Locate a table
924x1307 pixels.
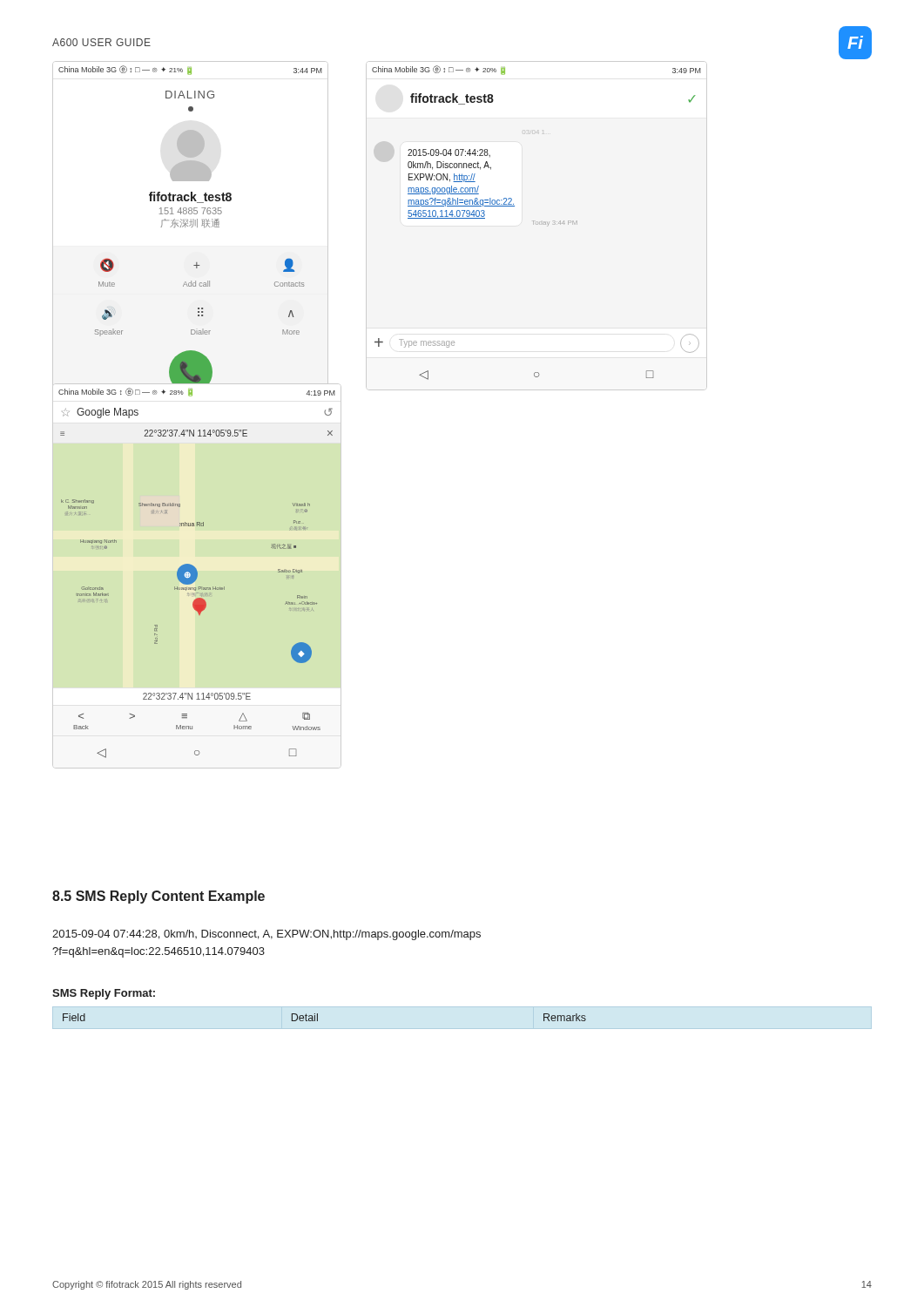tap(462, 1018)
